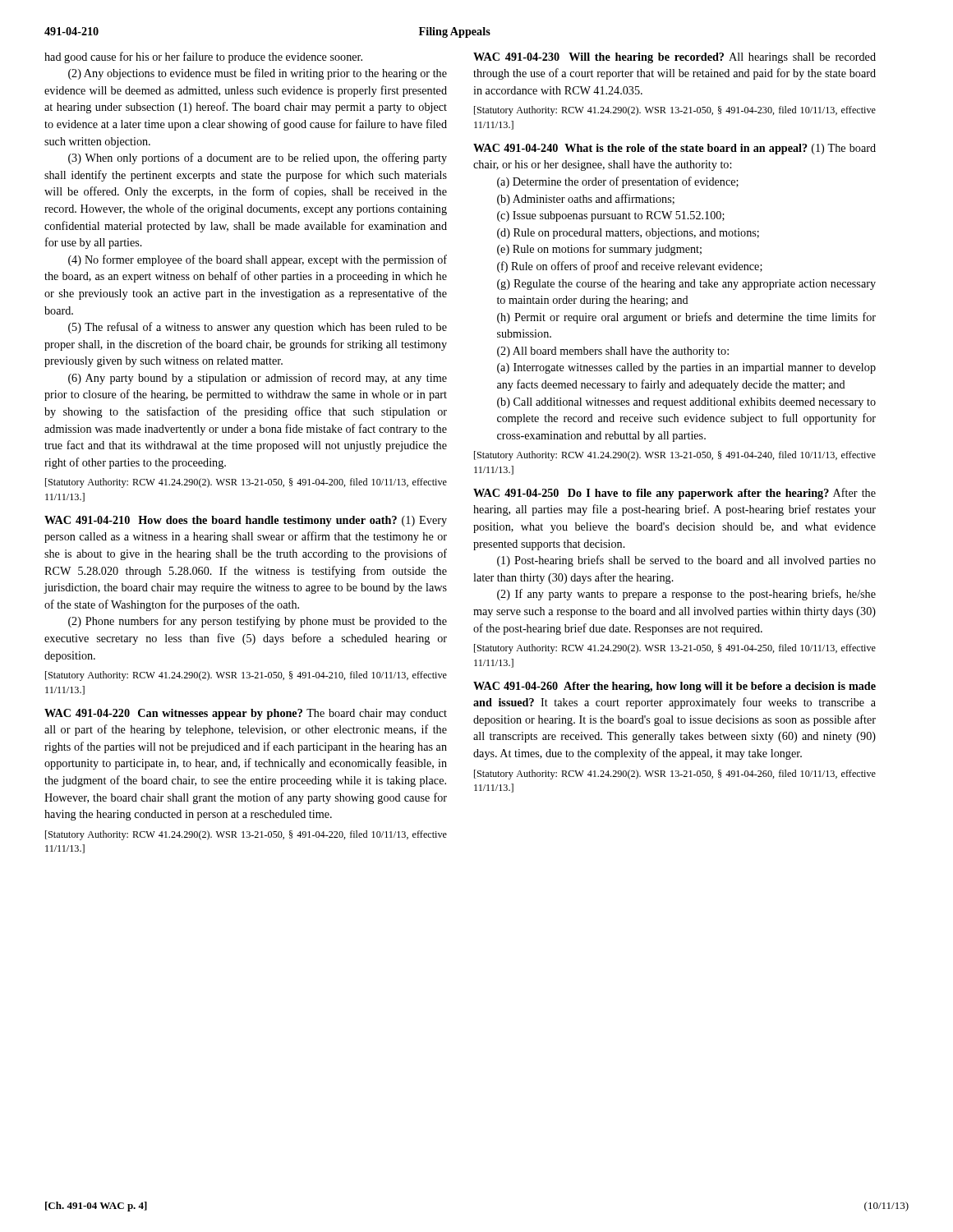The image size is (953, 1232).
Task: Click the passage that begins "(a) Determine the"
Action: point(686,182)
